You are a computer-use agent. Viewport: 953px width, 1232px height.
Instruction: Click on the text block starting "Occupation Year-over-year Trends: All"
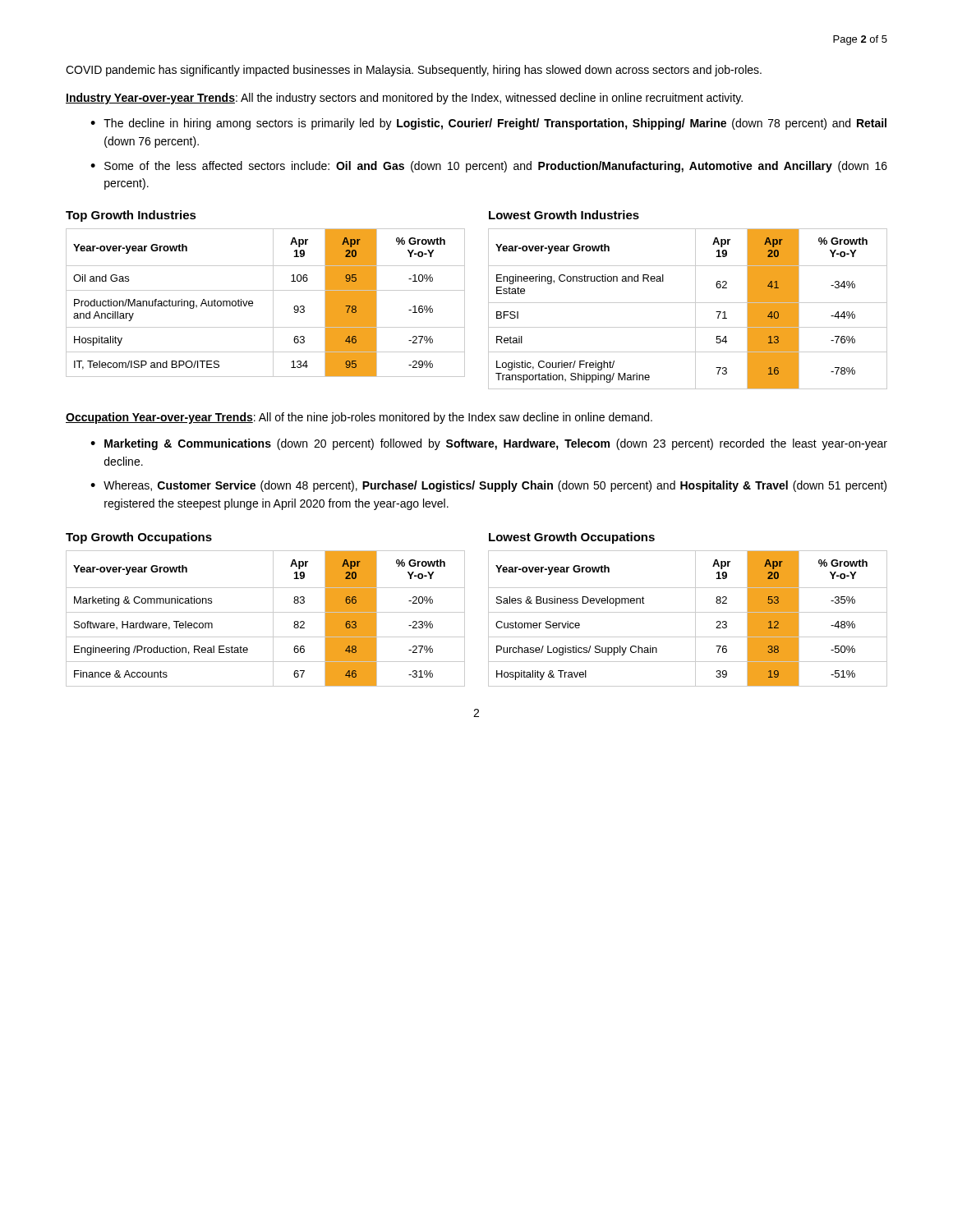359,417
